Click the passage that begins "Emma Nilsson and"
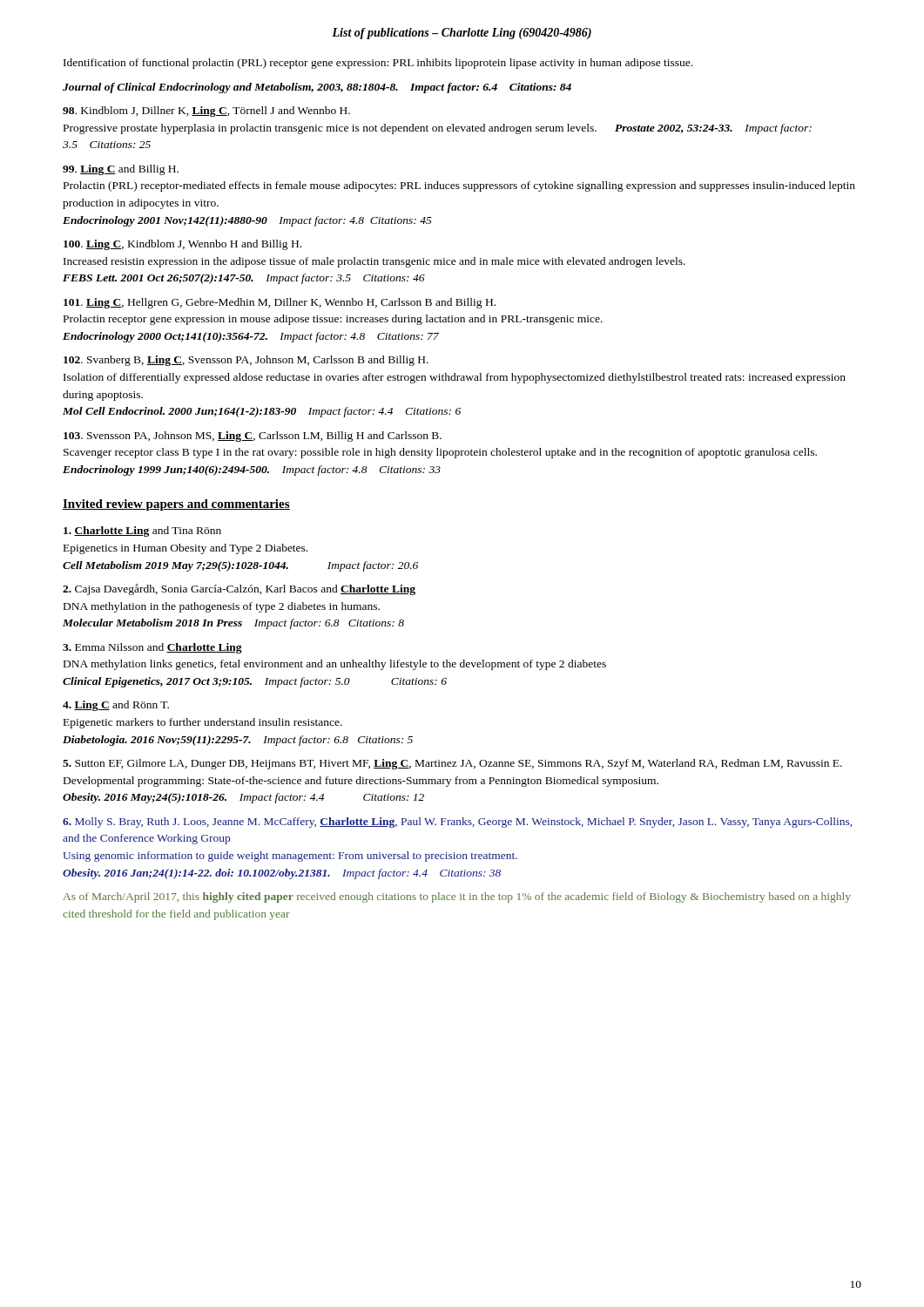 tap(335, 664)
